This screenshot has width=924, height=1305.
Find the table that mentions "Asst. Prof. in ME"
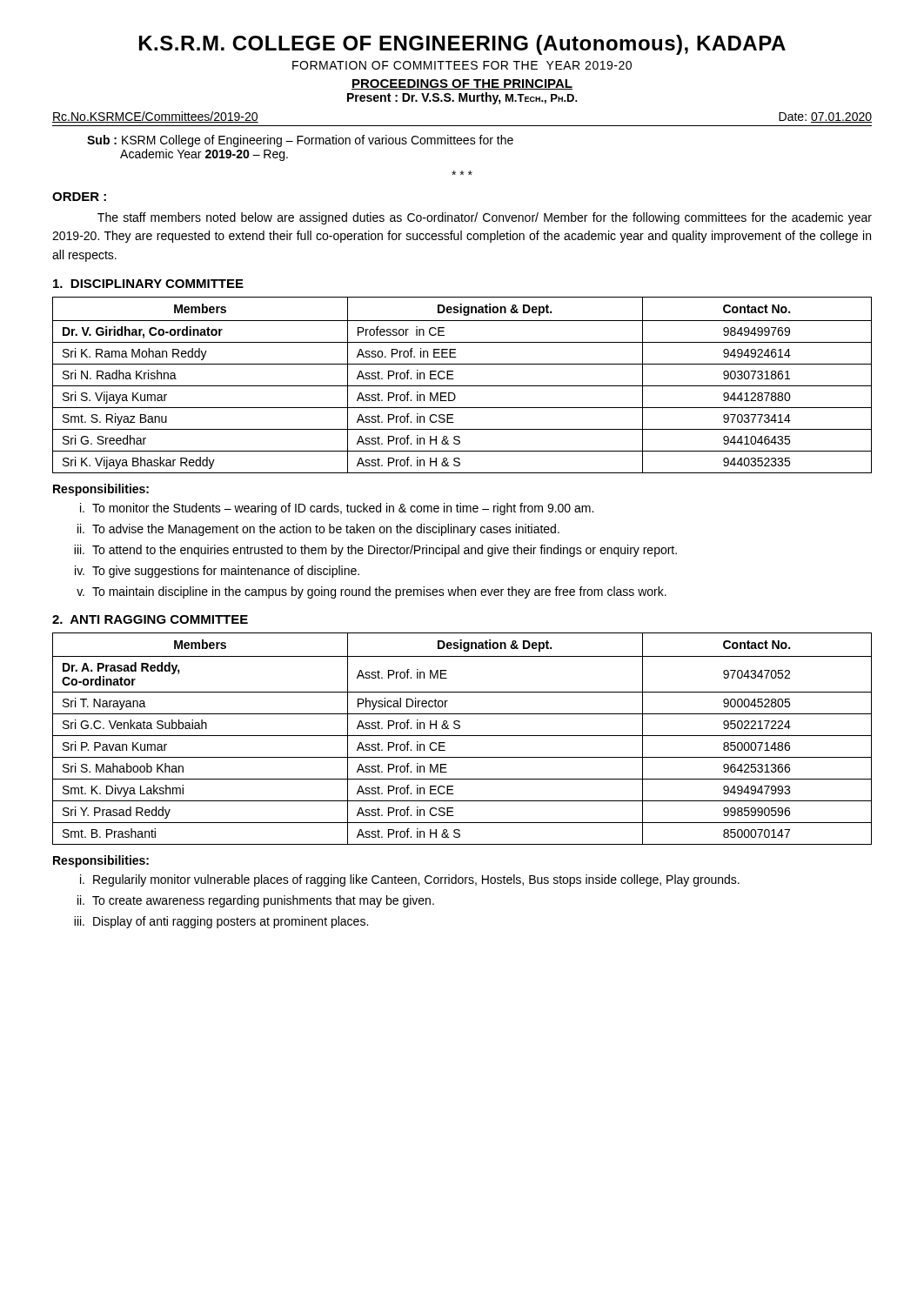point(462,738)
